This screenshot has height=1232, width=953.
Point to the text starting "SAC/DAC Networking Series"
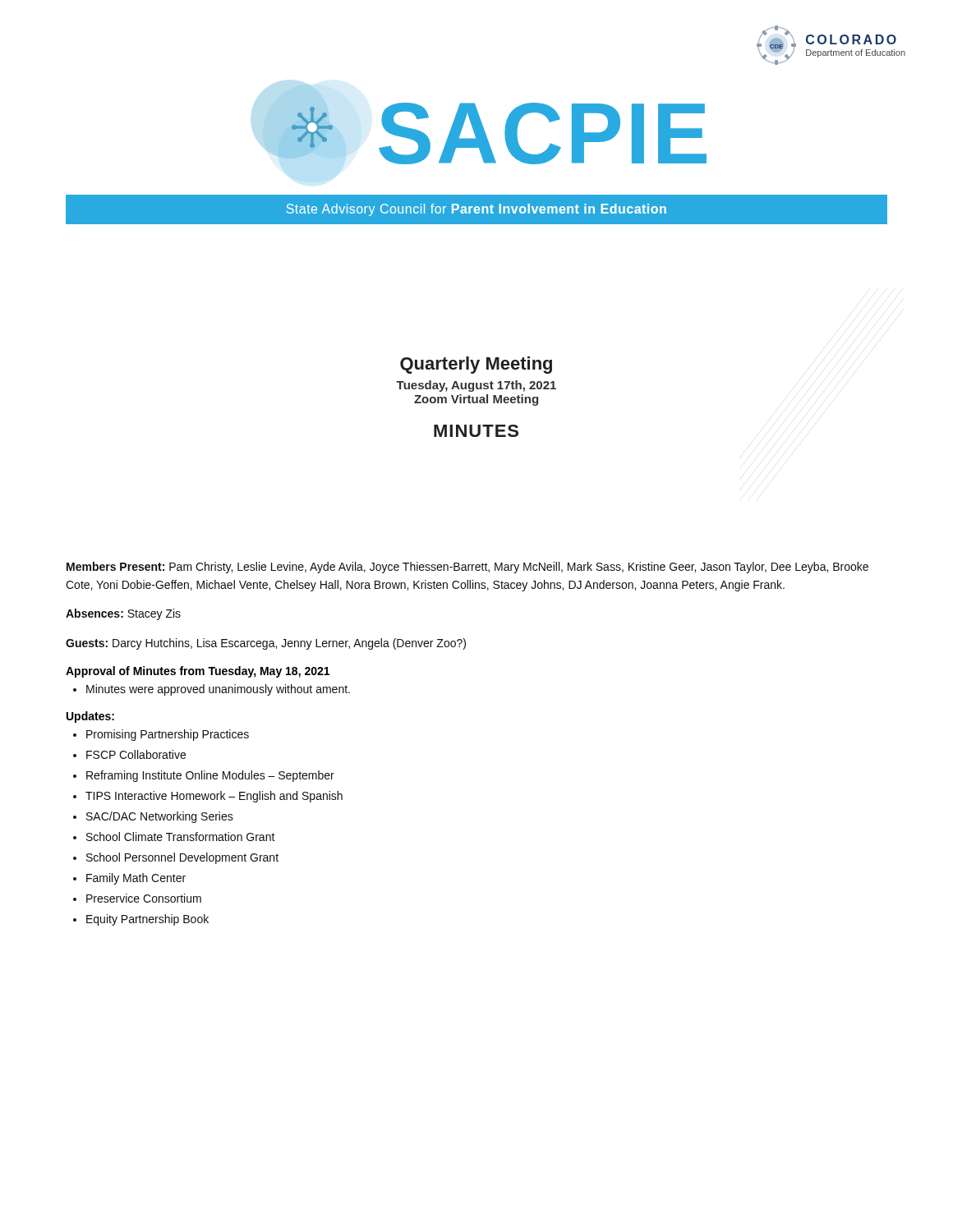coord(159,816)
